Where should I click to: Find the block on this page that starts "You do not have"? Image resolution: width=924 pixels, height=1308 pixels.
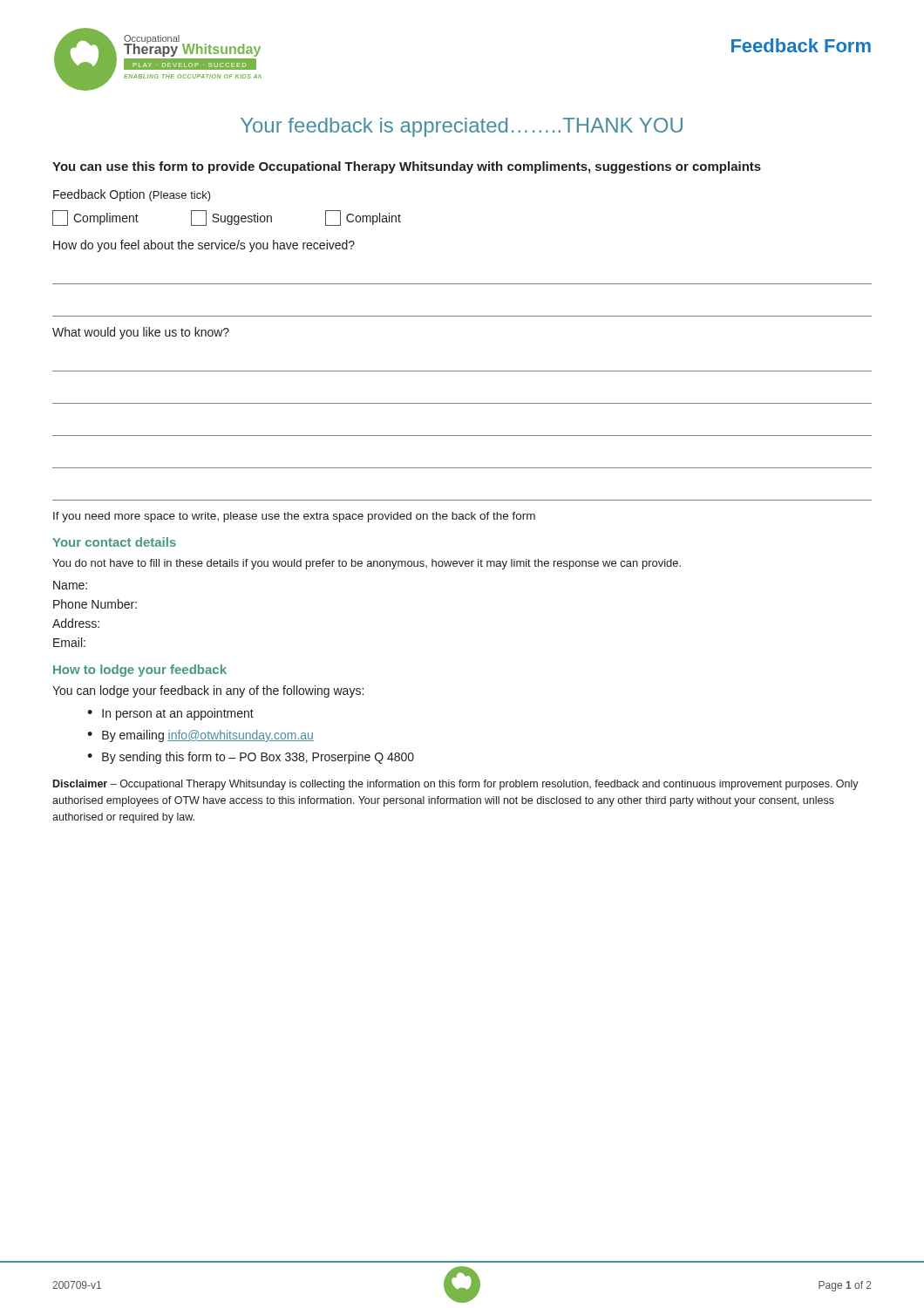[x=367, y=563]
